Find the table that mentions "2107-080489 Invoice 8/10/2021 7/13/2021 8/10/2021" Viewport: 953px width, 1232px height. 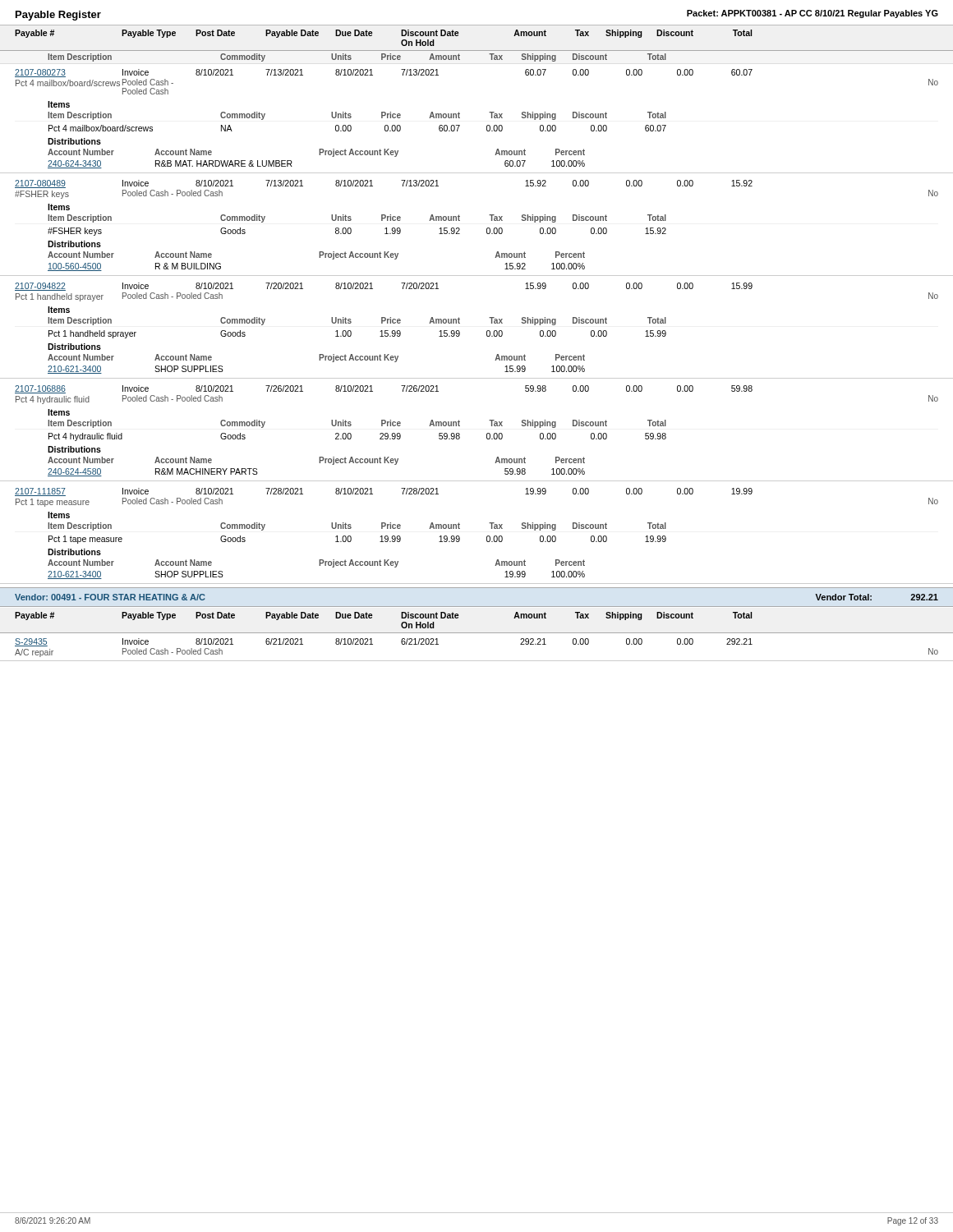coord(476,225)
